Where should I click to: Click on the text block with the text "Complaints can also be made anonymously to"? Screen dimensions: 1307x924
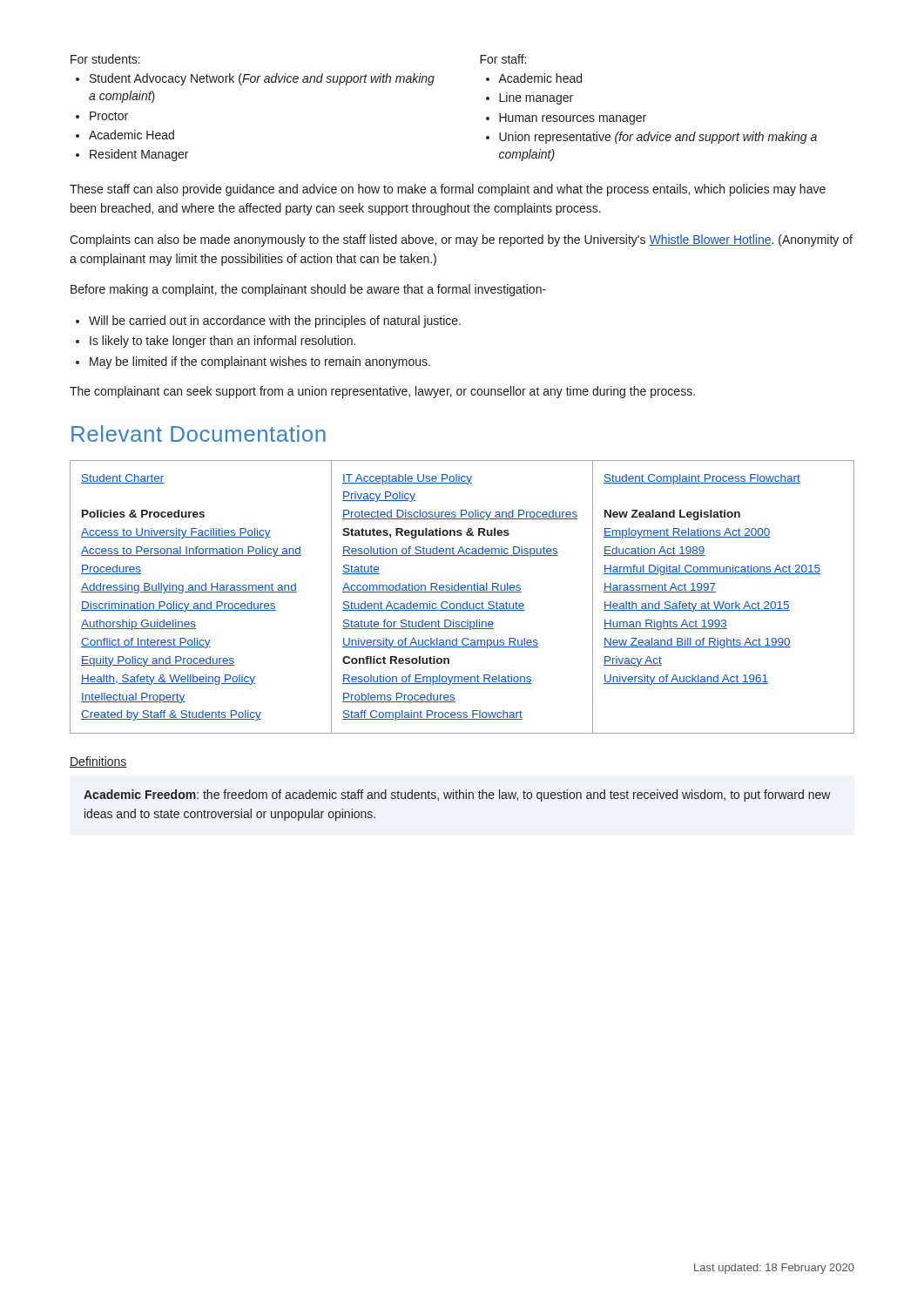(x=462, y=250)
